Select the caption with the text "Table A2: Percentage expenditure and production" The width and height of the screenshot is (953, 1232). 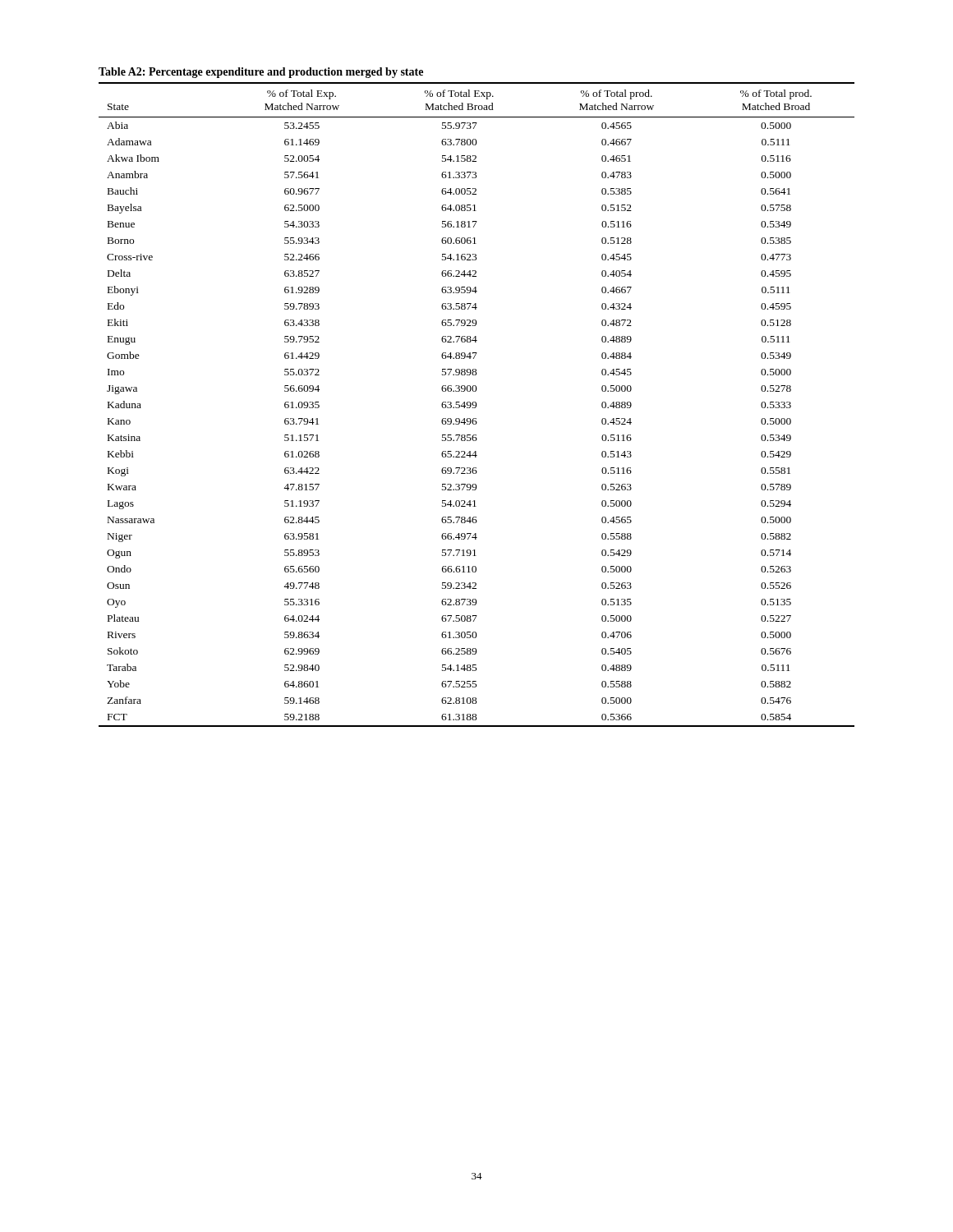[x=261, y=72]
